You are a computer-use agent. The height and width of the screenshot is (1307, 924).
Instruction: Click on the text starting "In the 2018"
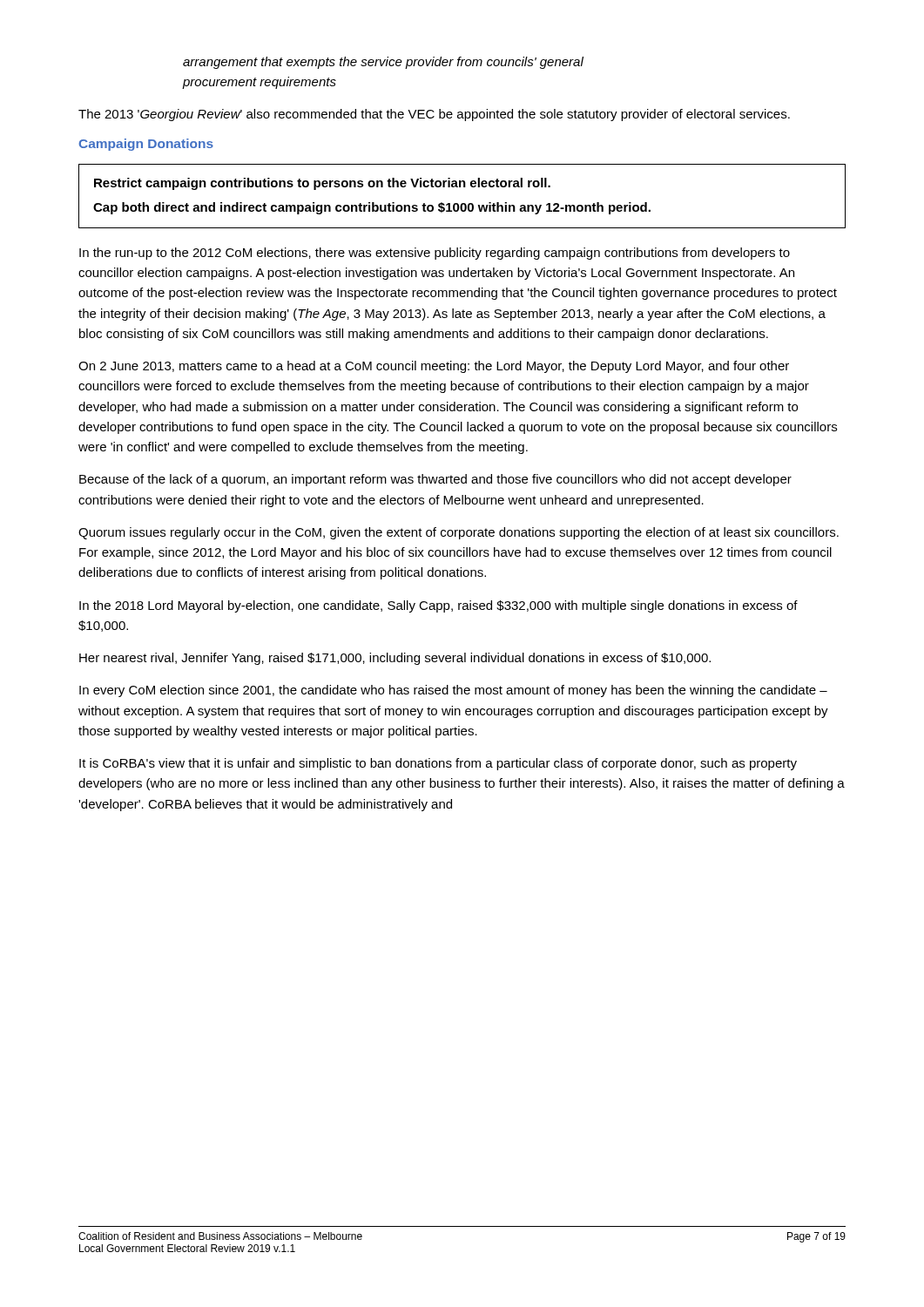click(x=438, y=615)
